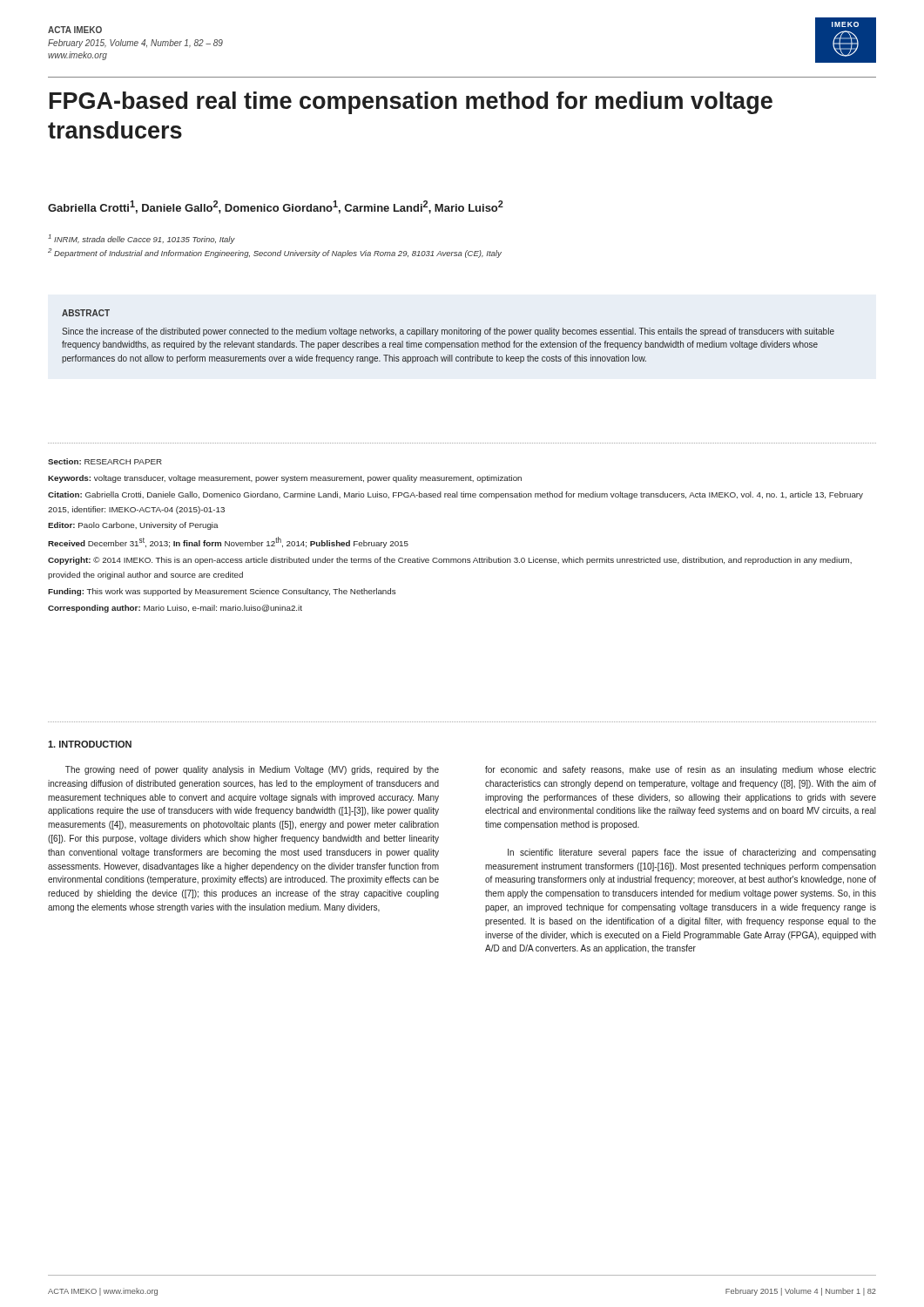
Task: Select the text block that says "for economic and safety"
Action: coord(681,859)
